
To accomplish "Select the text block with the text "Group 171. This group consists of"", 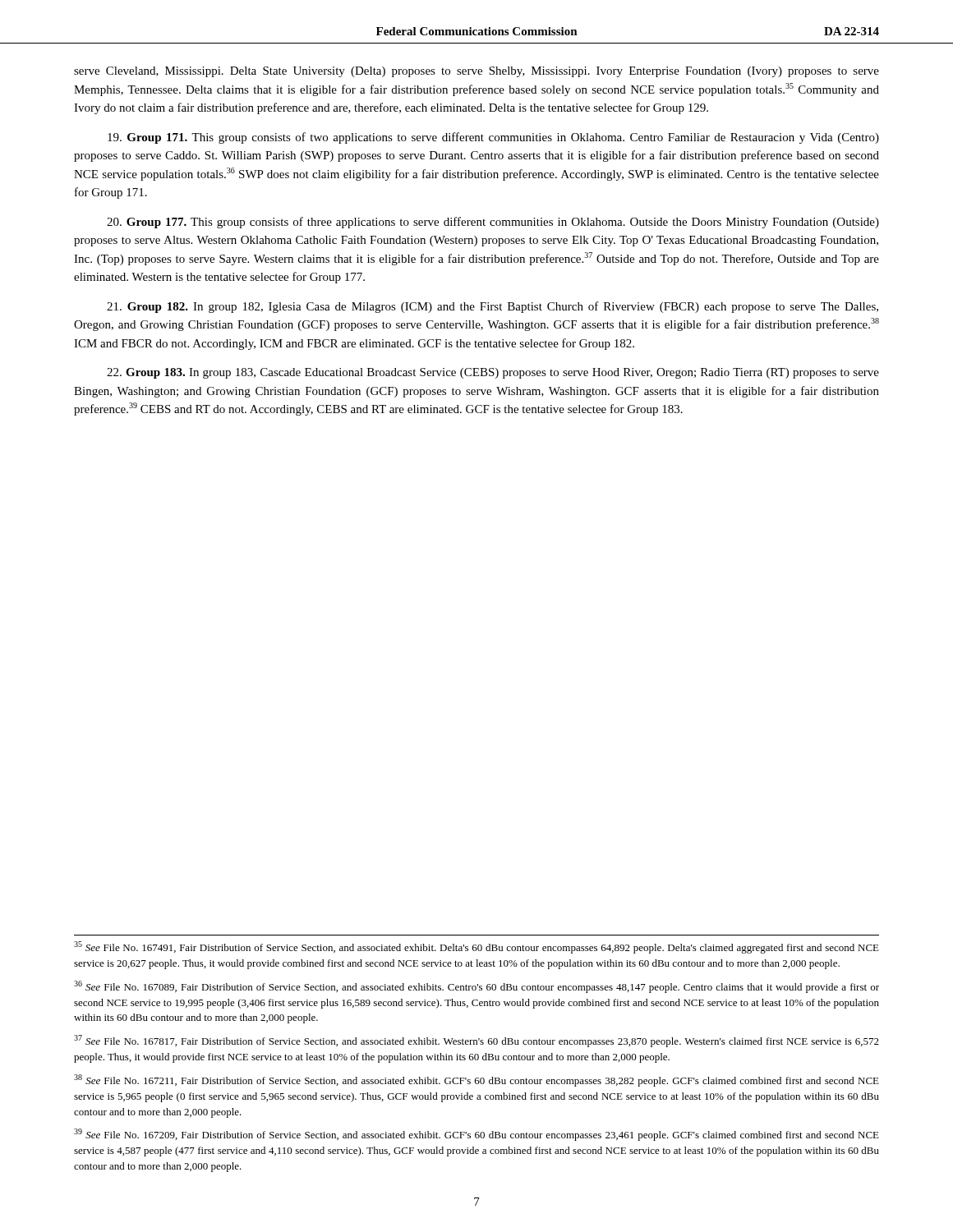I will pyautogui.click(x=476, y=165).
